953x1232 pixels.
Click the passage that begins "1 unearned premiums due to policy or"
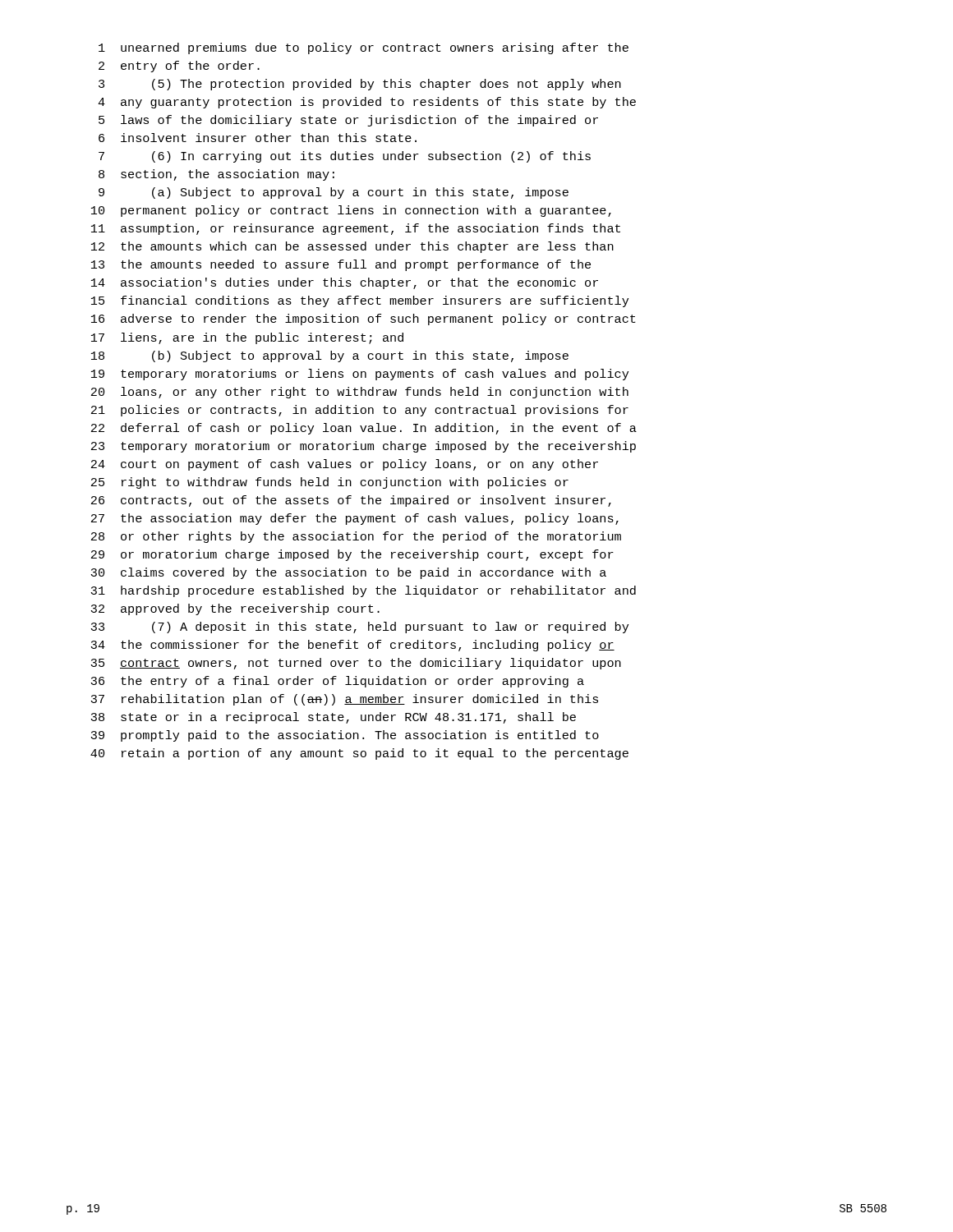click(476, 48)
